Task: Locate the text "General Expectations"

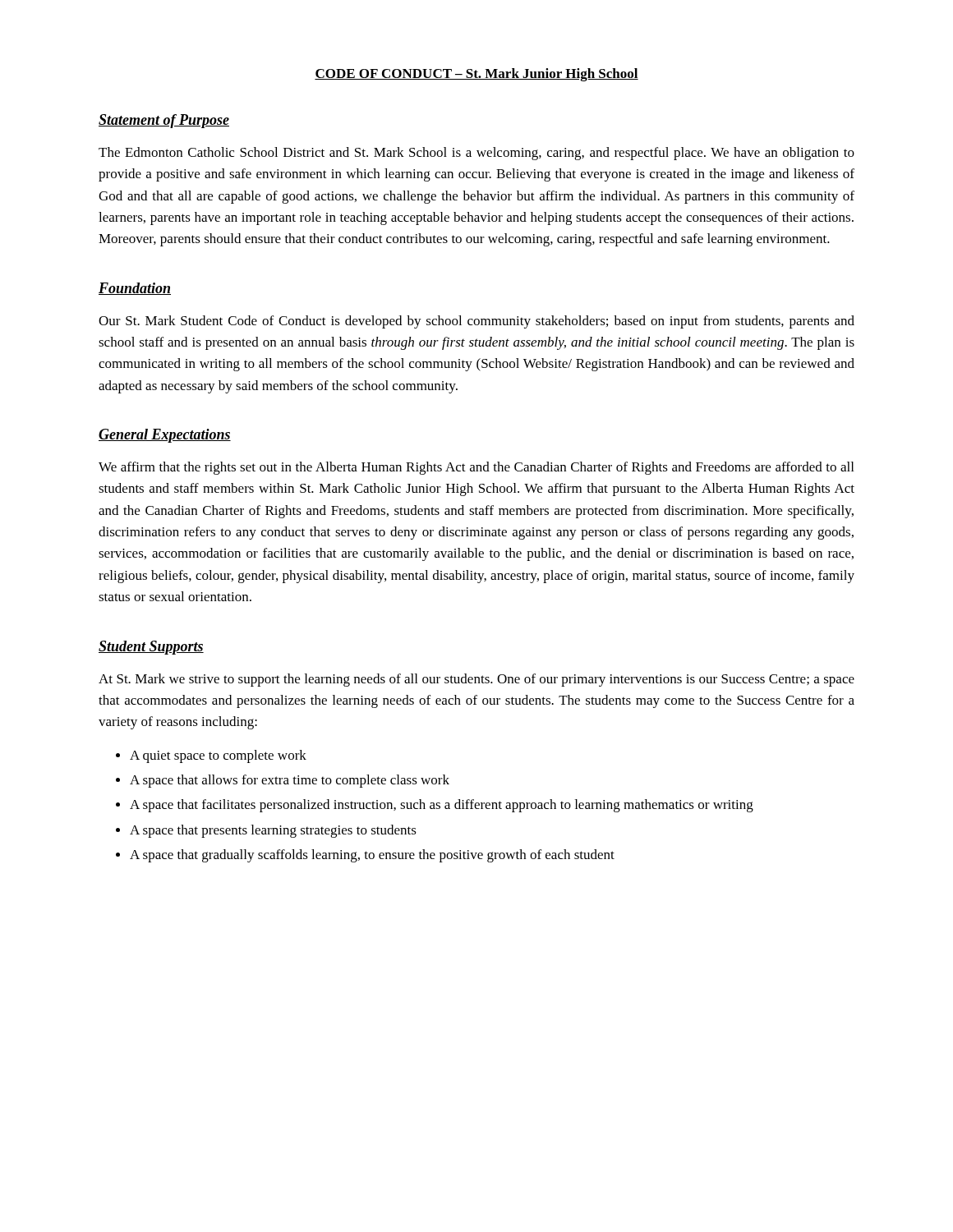Action: point(164,435)
